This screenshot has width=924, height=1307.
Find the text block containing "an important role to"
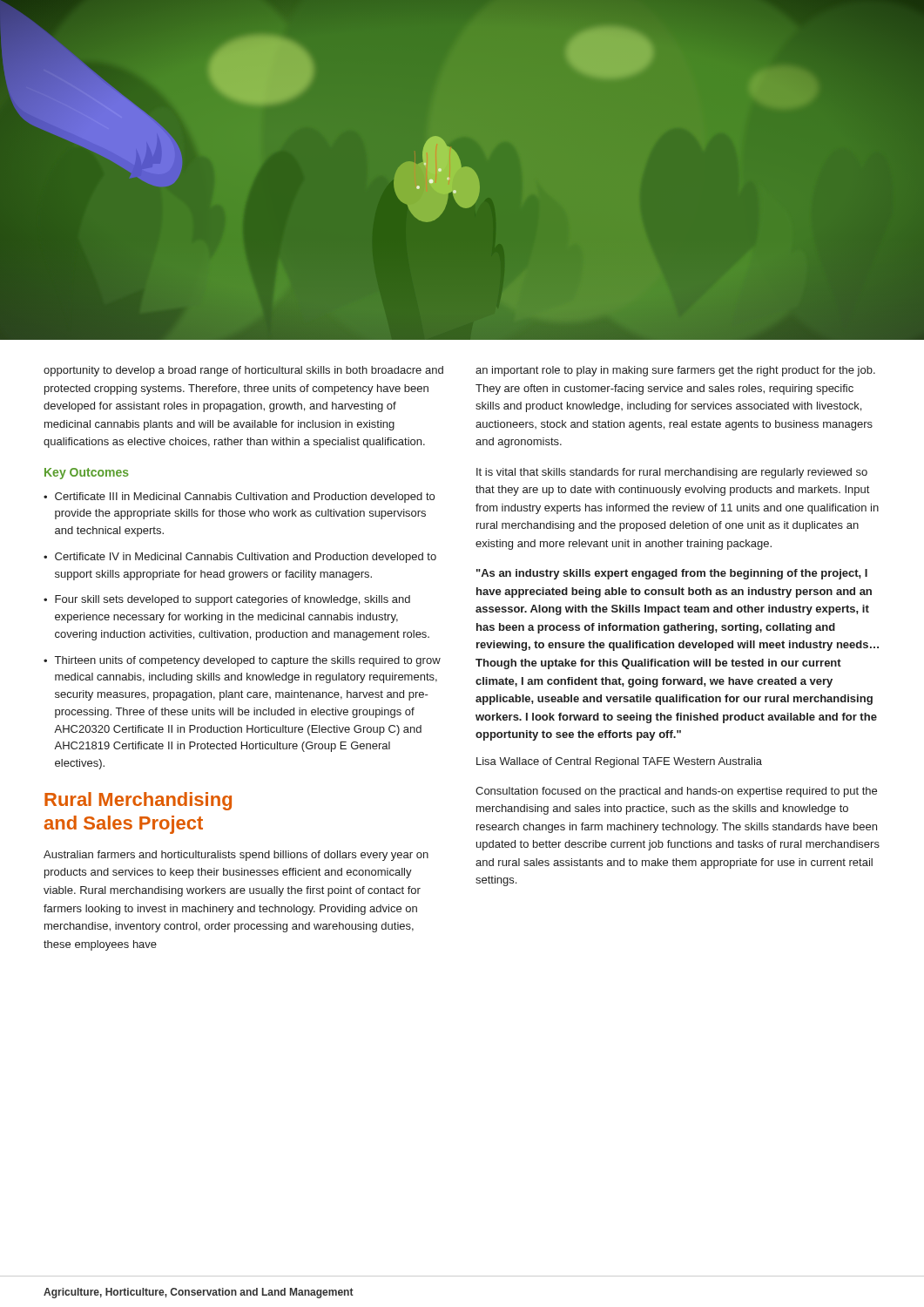676,406
